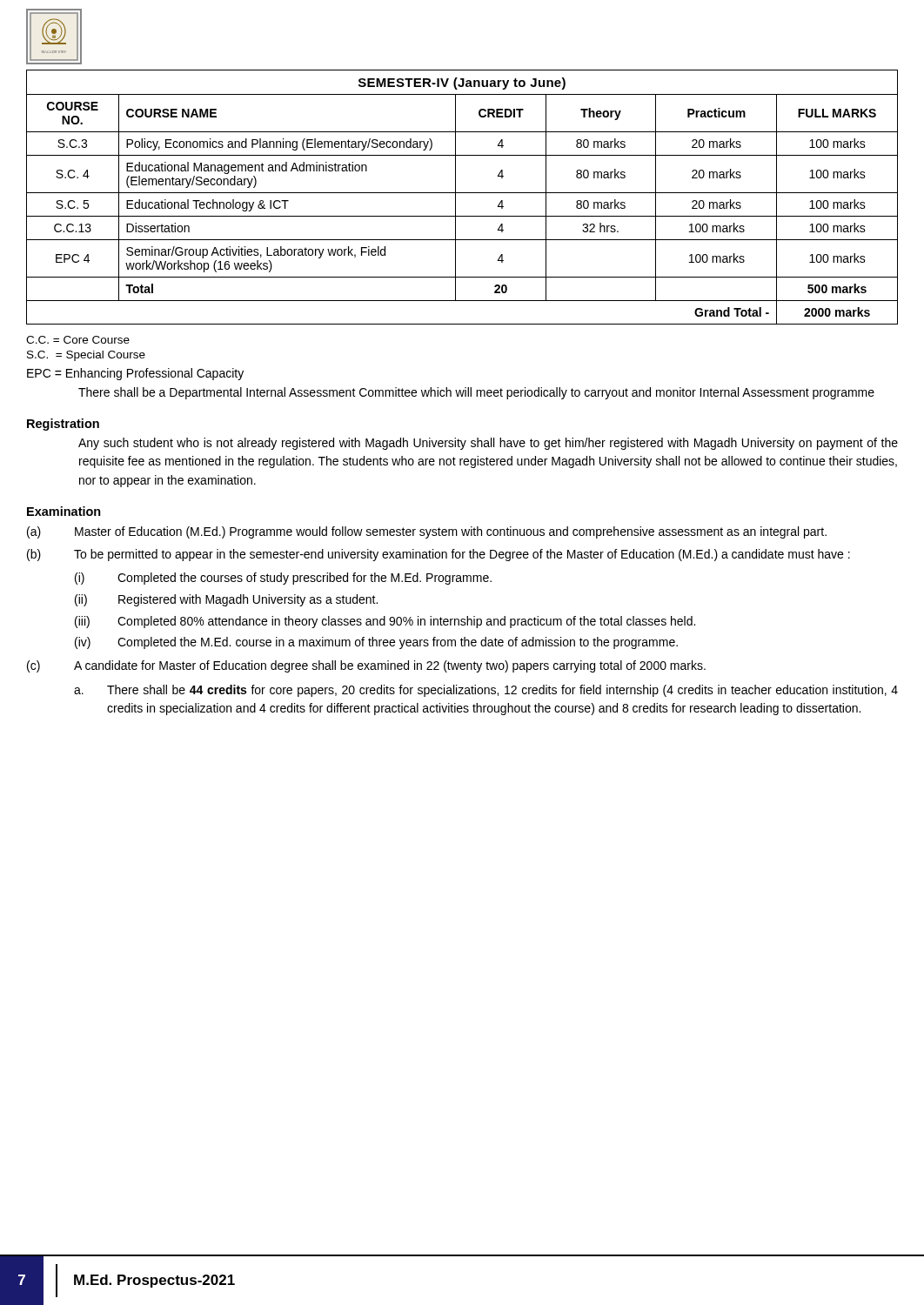Image resolution: width=924 pixels, height=1305 pixels.
Task: Click the passage that begins "(a) Master of Education (M.Ed.) Programme would follow"
Action: (462, 532)
